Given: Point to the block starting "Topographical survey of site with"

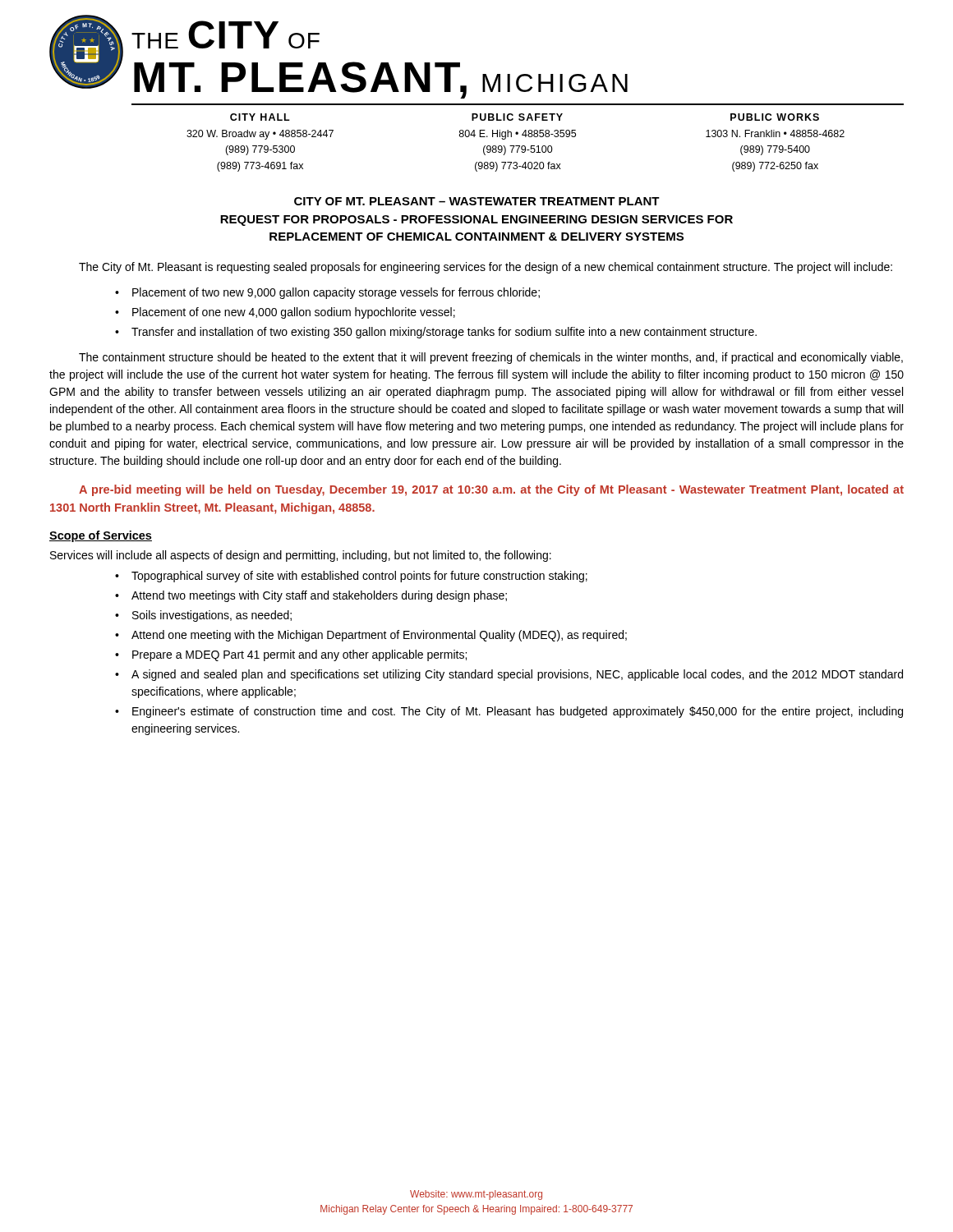Looking at the screenshot, I should click(x=360, y=575).
